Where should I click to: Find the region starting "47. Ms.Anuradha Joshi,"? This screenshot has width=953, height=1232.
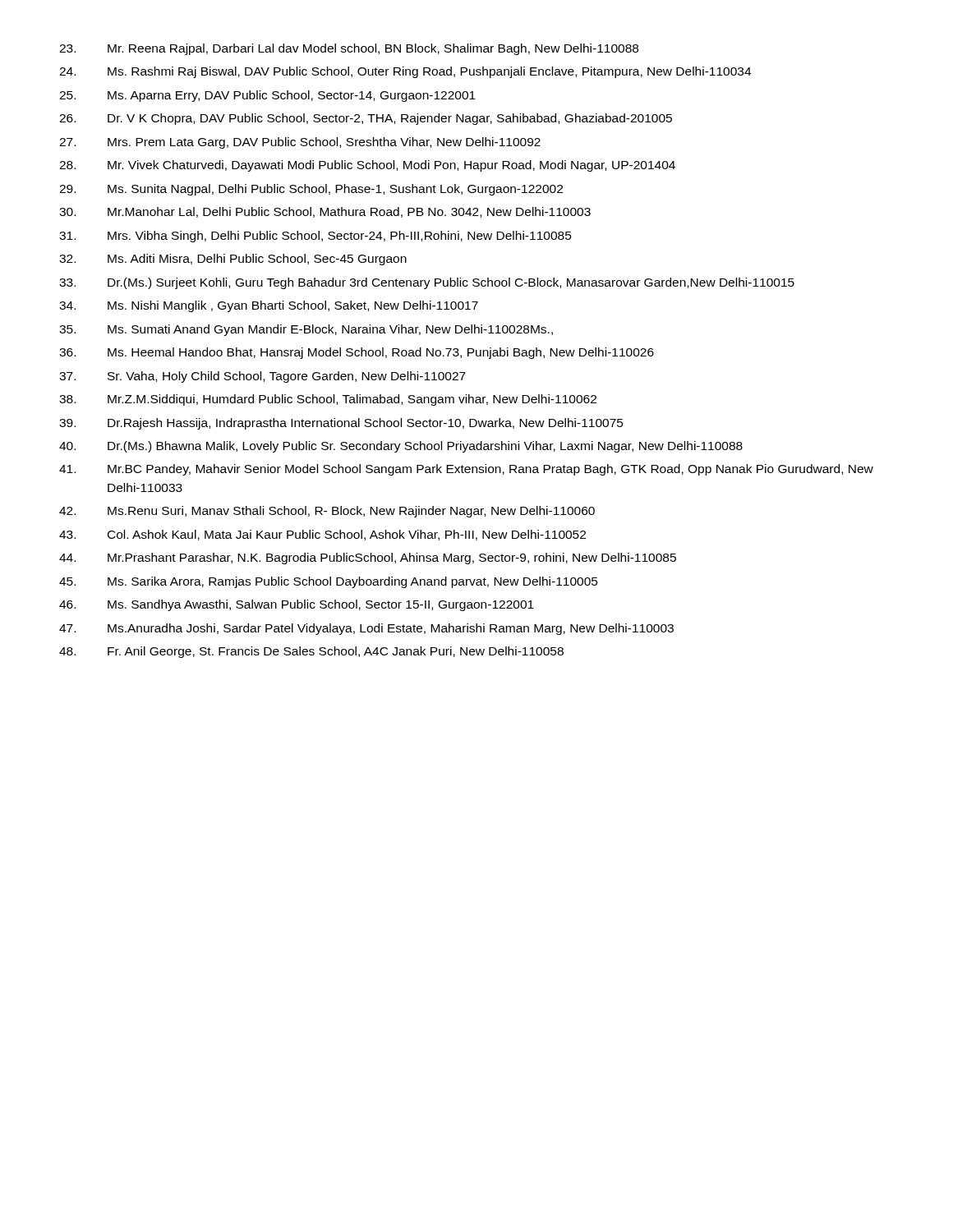tap(476, 628)
